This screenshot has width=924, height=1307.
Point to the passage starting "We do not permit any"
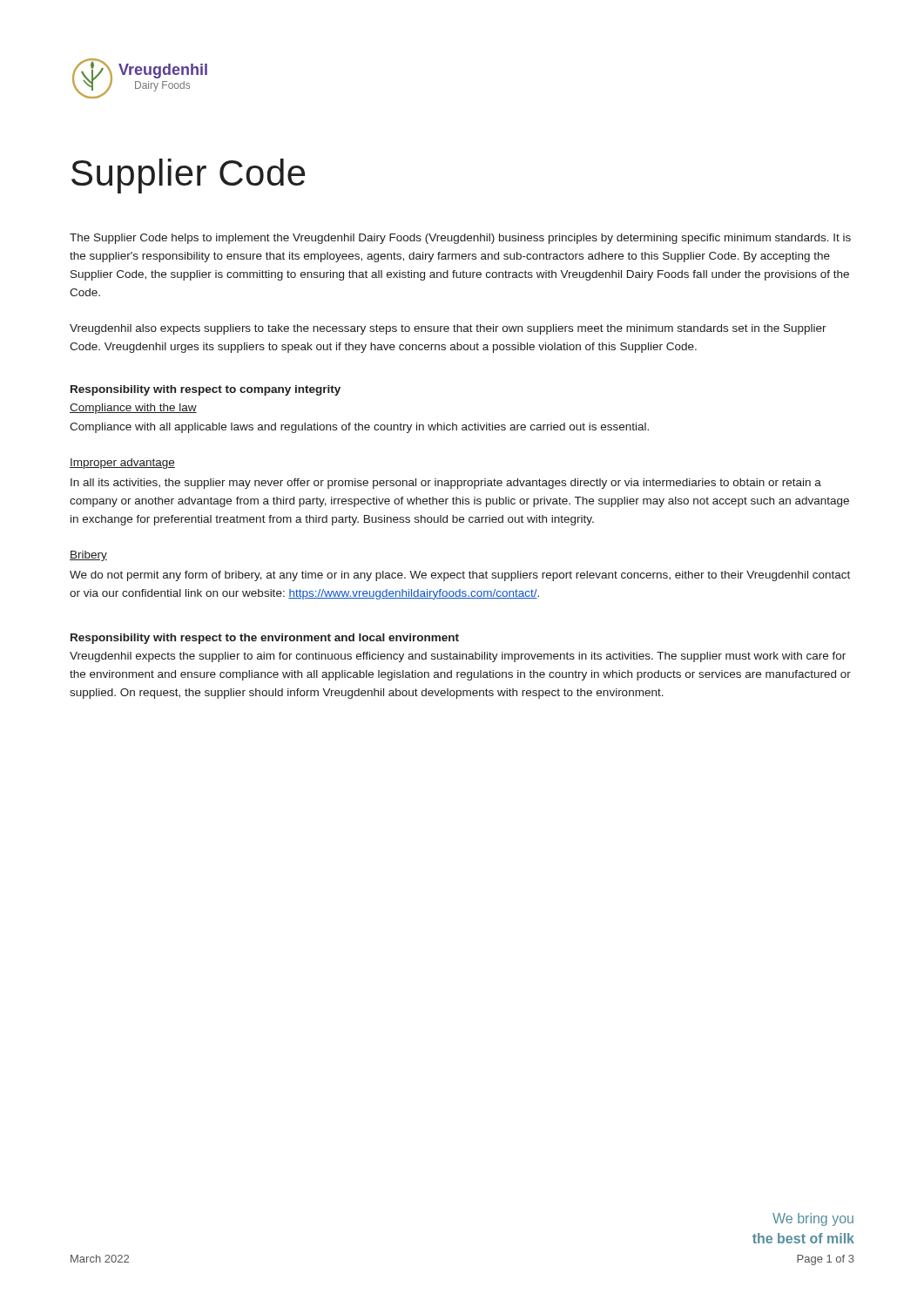pyautogui.click(x=460, y=584)
